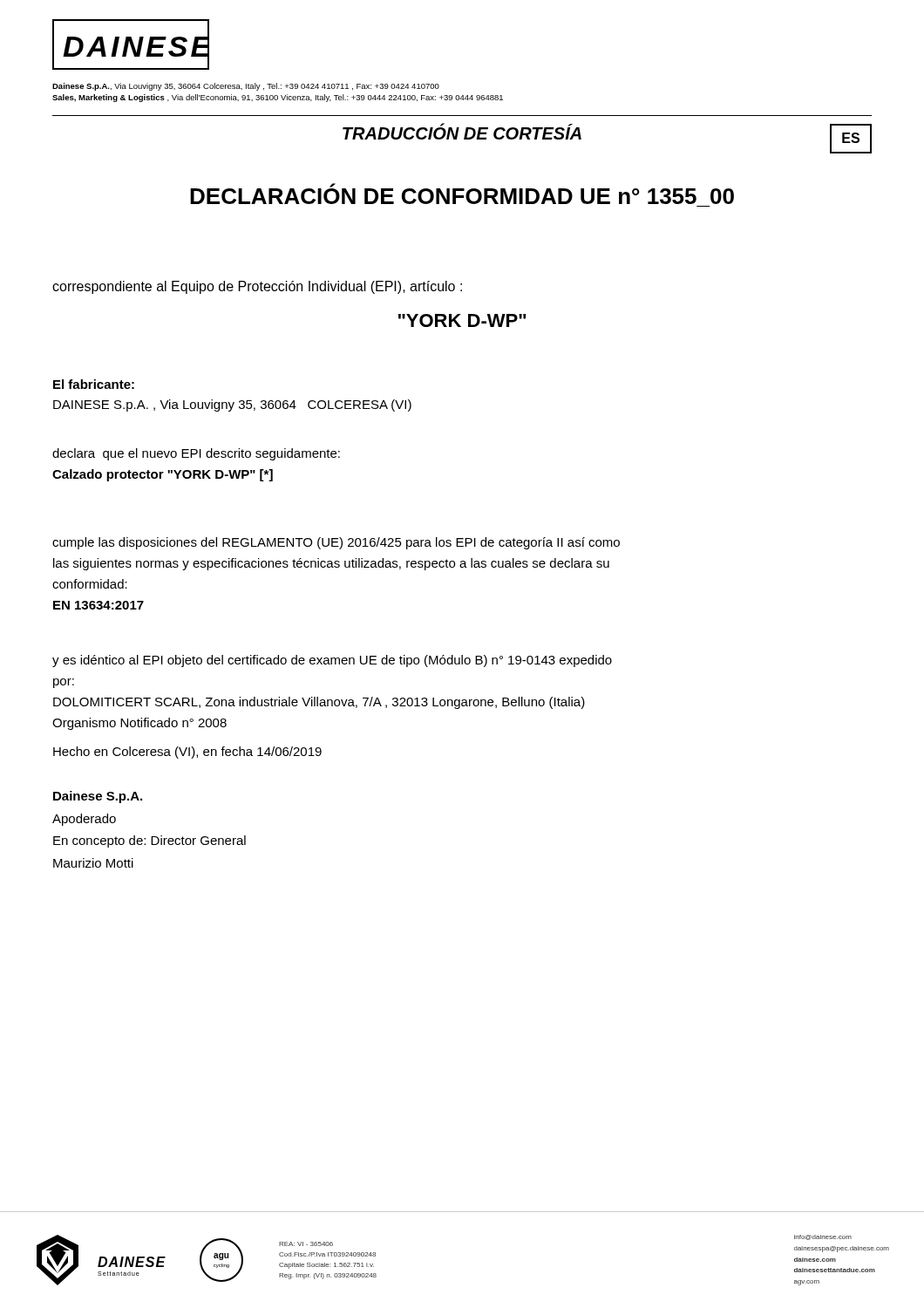
Task: Find the text block that says "y es idéntico al EPI"
Action: [332, 691]
